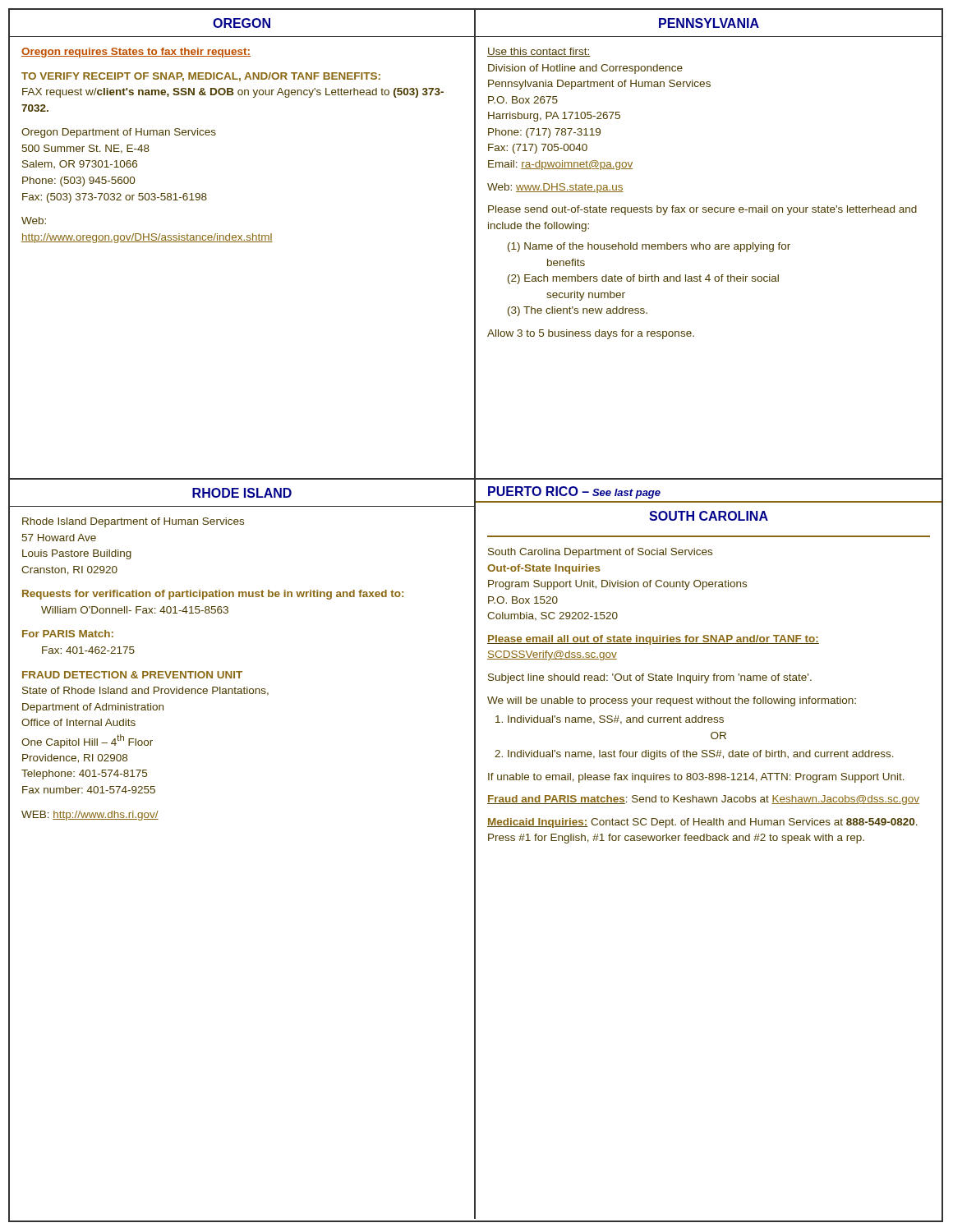This screenshot has height=1232, width=953.
Task: Locate the element starting "FRAUD DETECTION & PREVENTION"
Action: (x=145, y=732)
